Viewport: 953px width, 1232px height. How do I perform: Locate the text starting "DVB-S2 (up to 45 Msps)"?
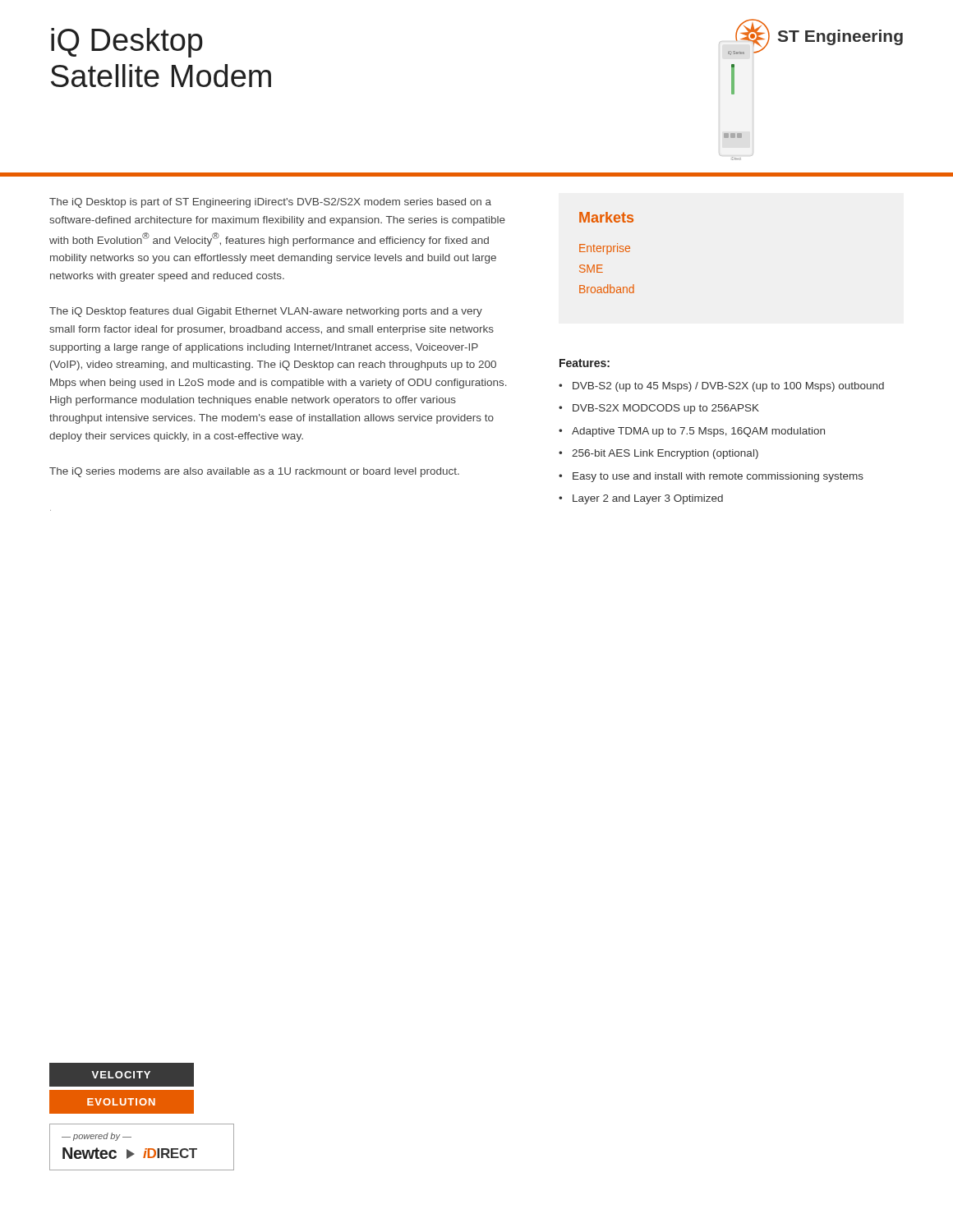click(x=728, y=385)
